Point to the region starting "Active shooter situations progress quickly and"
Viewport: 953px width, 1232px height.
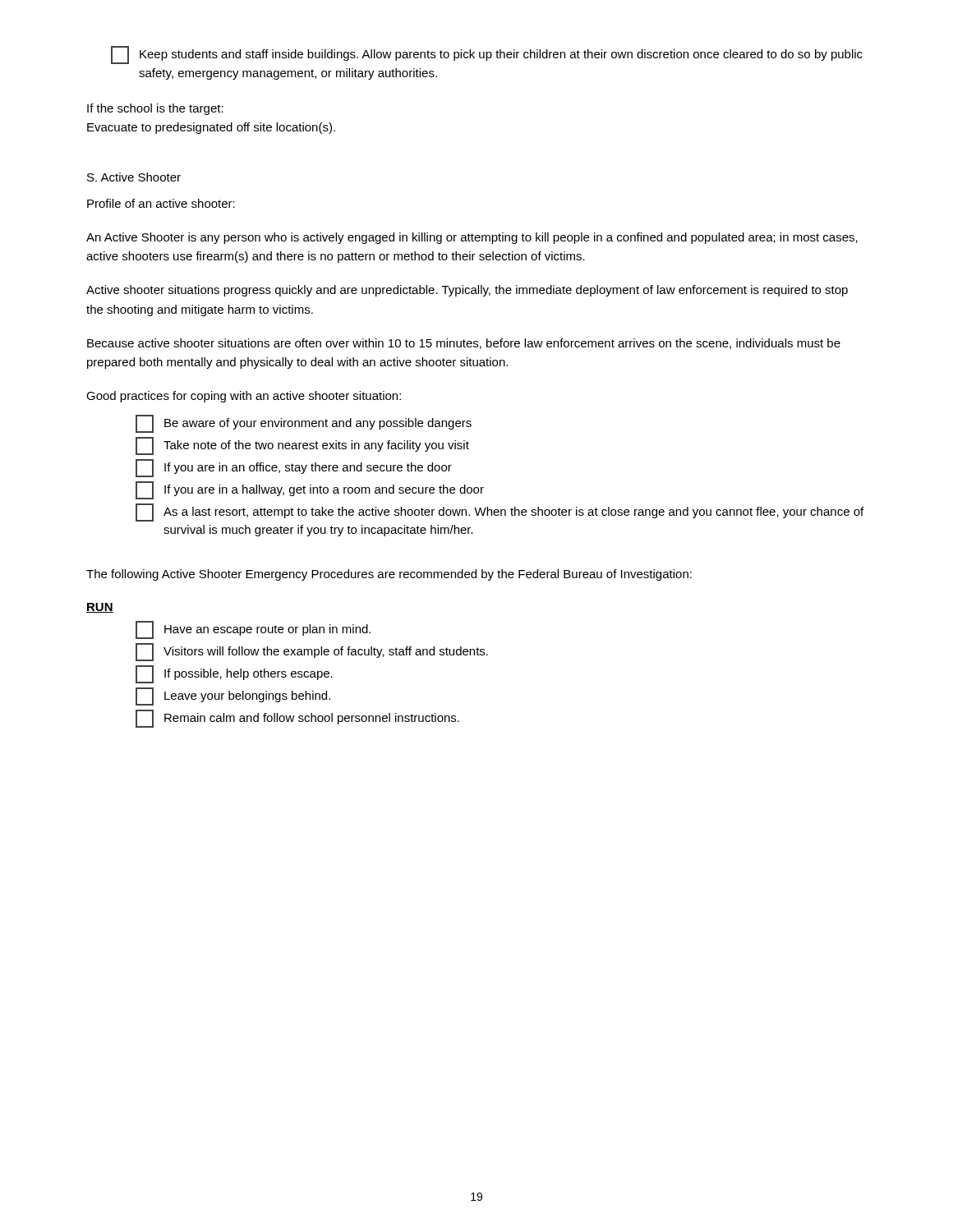pos(467,299)
